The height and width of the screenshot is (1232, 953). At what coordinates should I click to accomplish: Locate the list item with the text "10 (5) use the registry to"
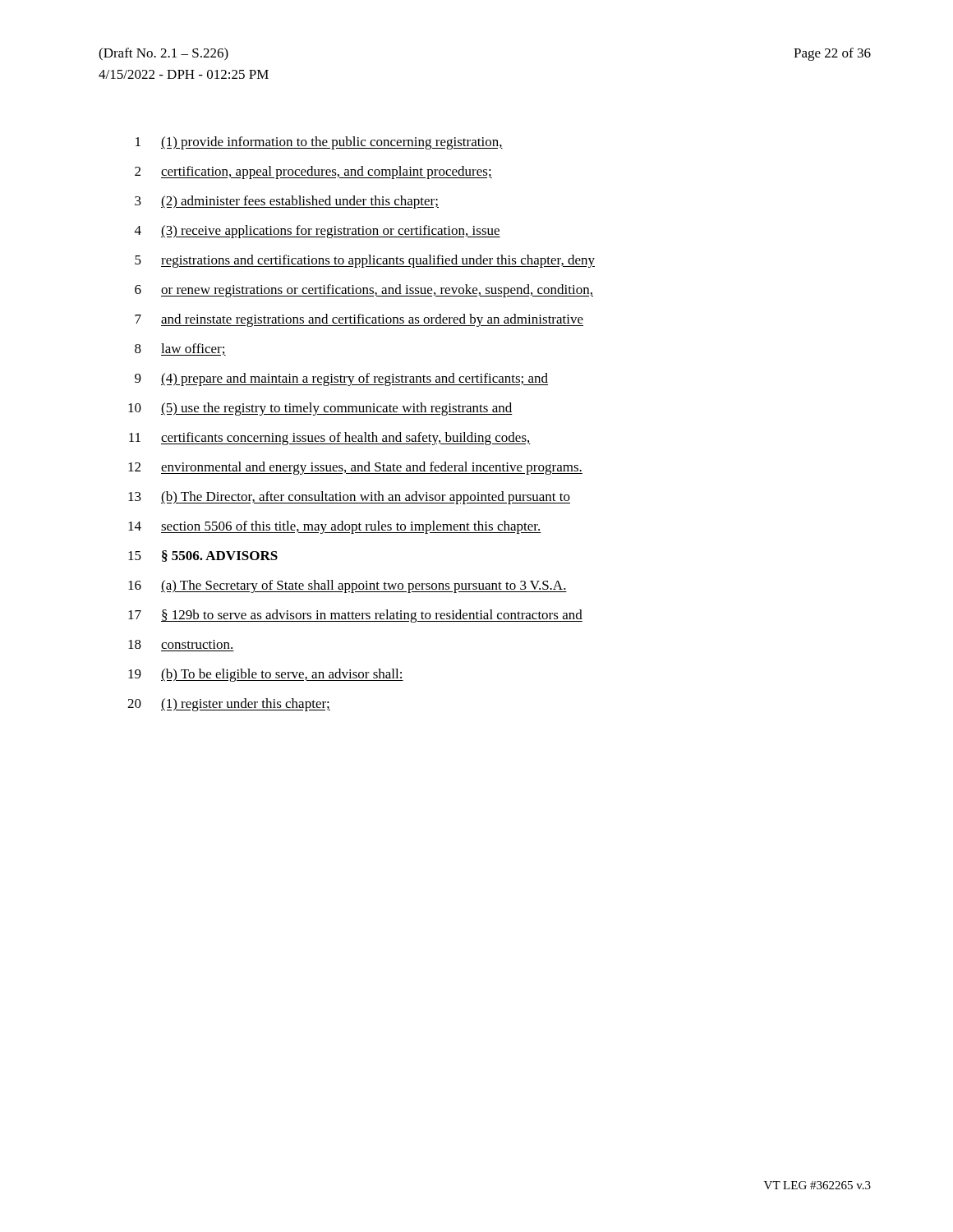[485, 408]
